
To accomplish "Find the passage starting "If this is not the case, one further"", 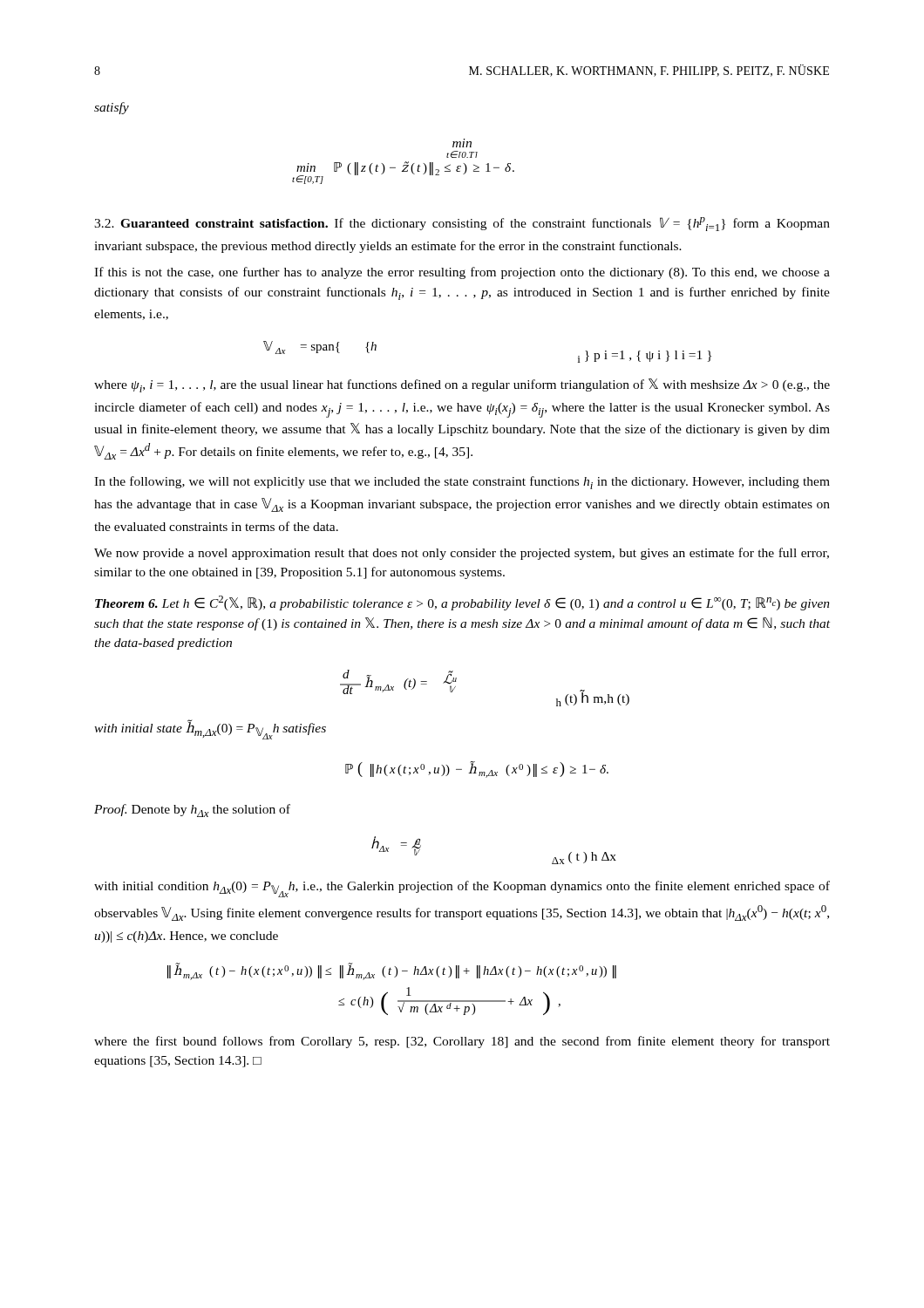I will [x=462, y=293].
